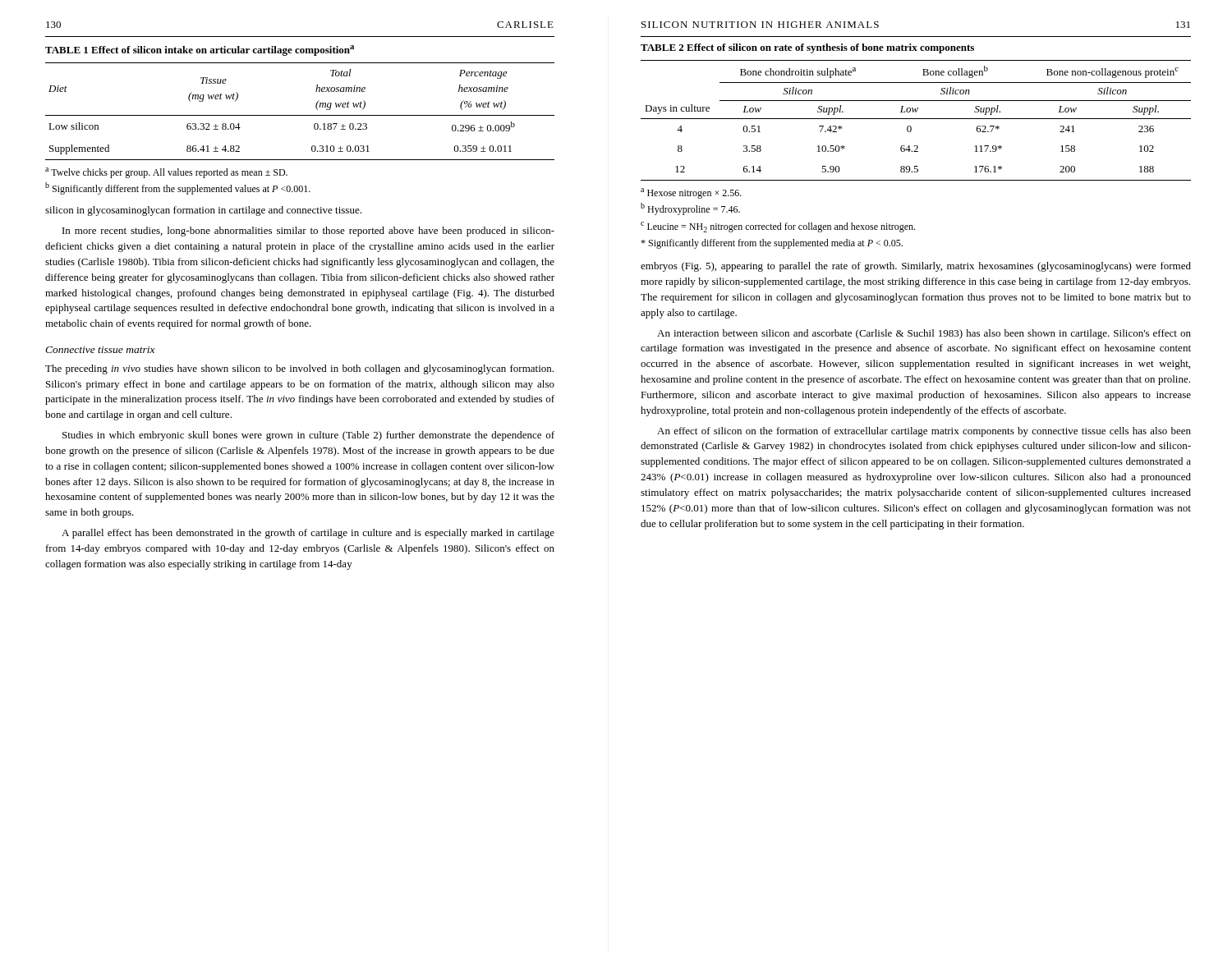Click the passage that begins "In more recent studies, long-bone abnormalities"
This screenshot has width=1232, height=968.
click(300, 277)
